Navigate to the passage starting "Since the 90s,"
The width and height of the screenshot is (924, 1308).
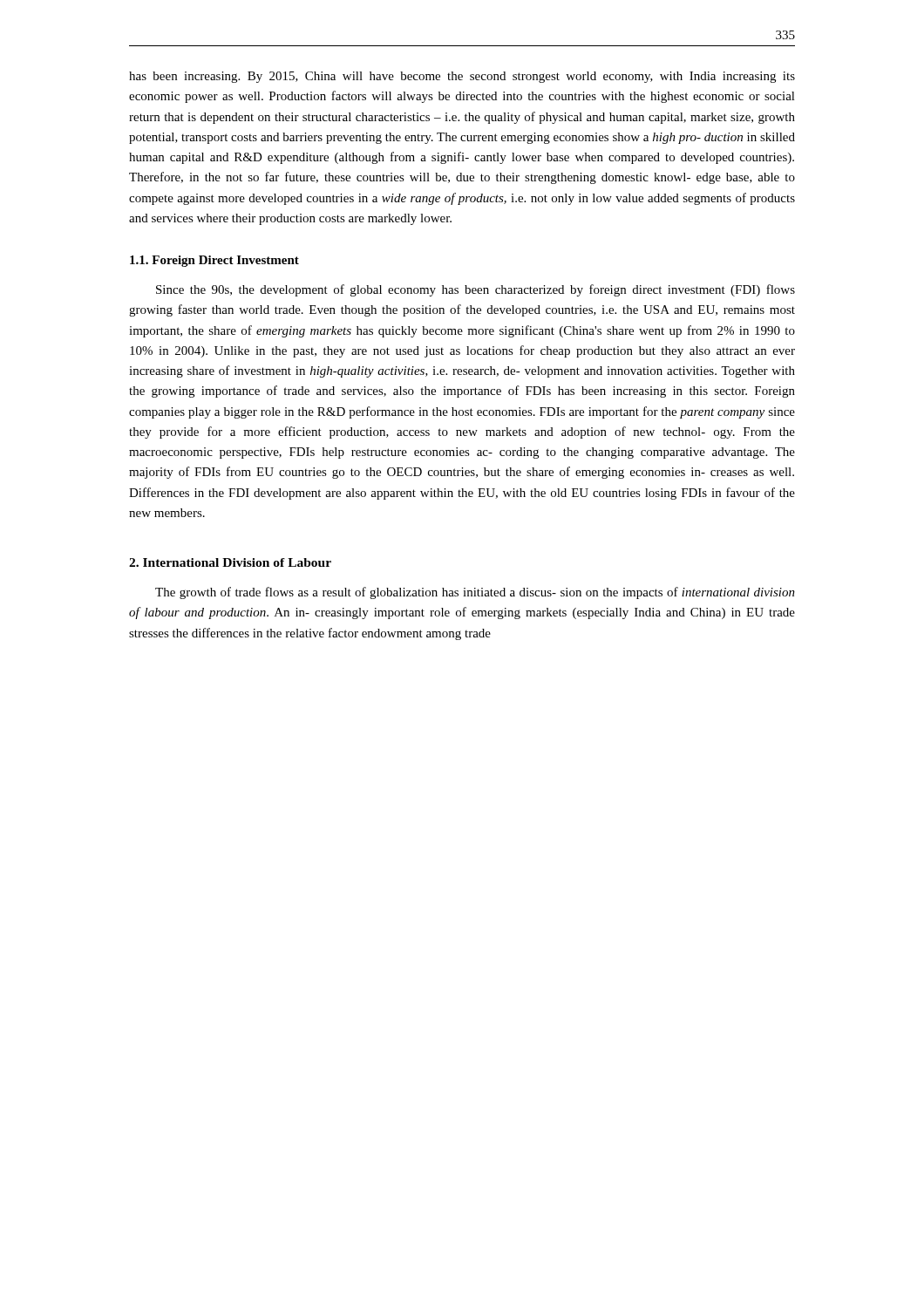tap(462, 401)
